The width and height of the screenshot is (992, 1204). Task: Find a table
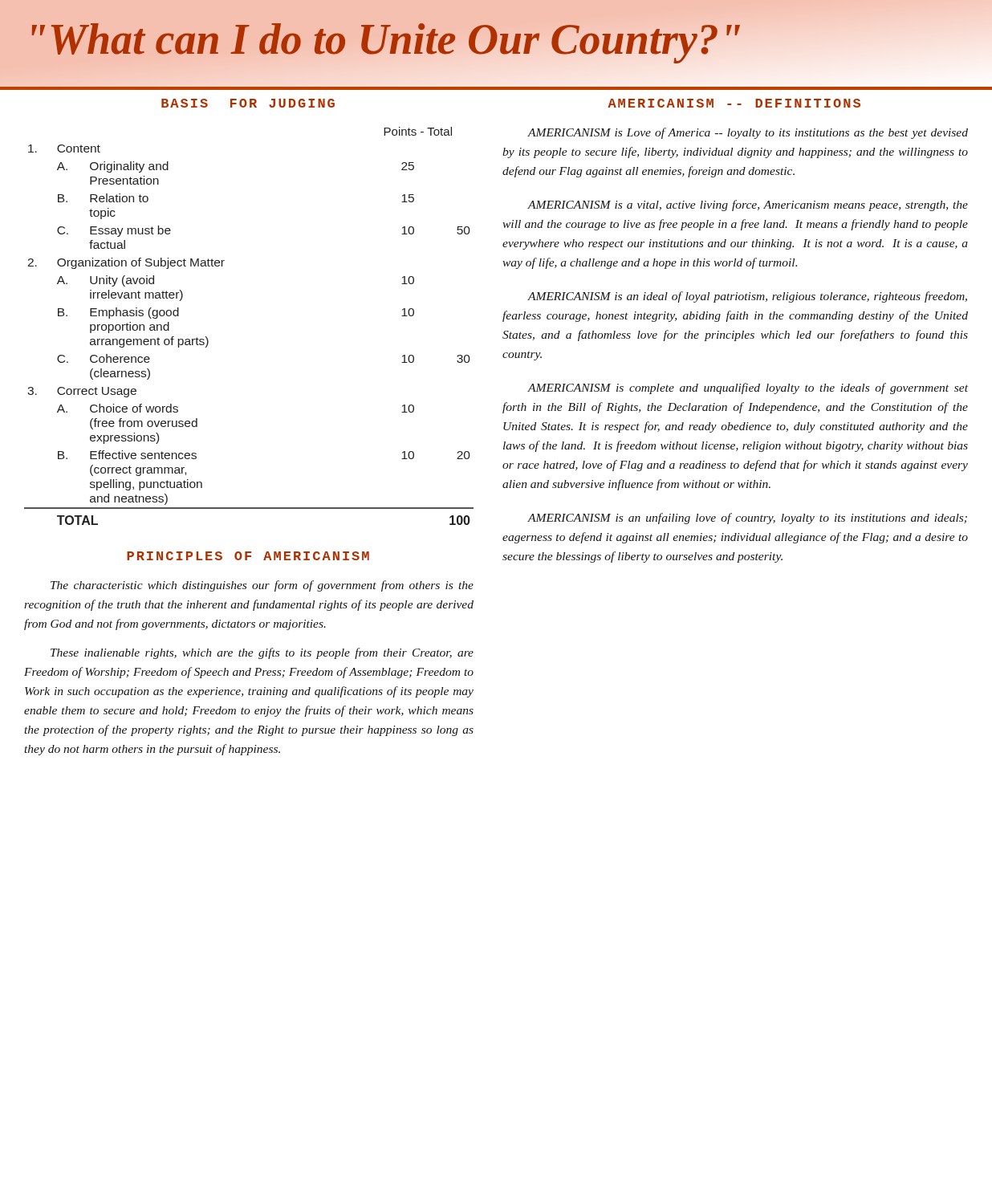pos(249,326)
